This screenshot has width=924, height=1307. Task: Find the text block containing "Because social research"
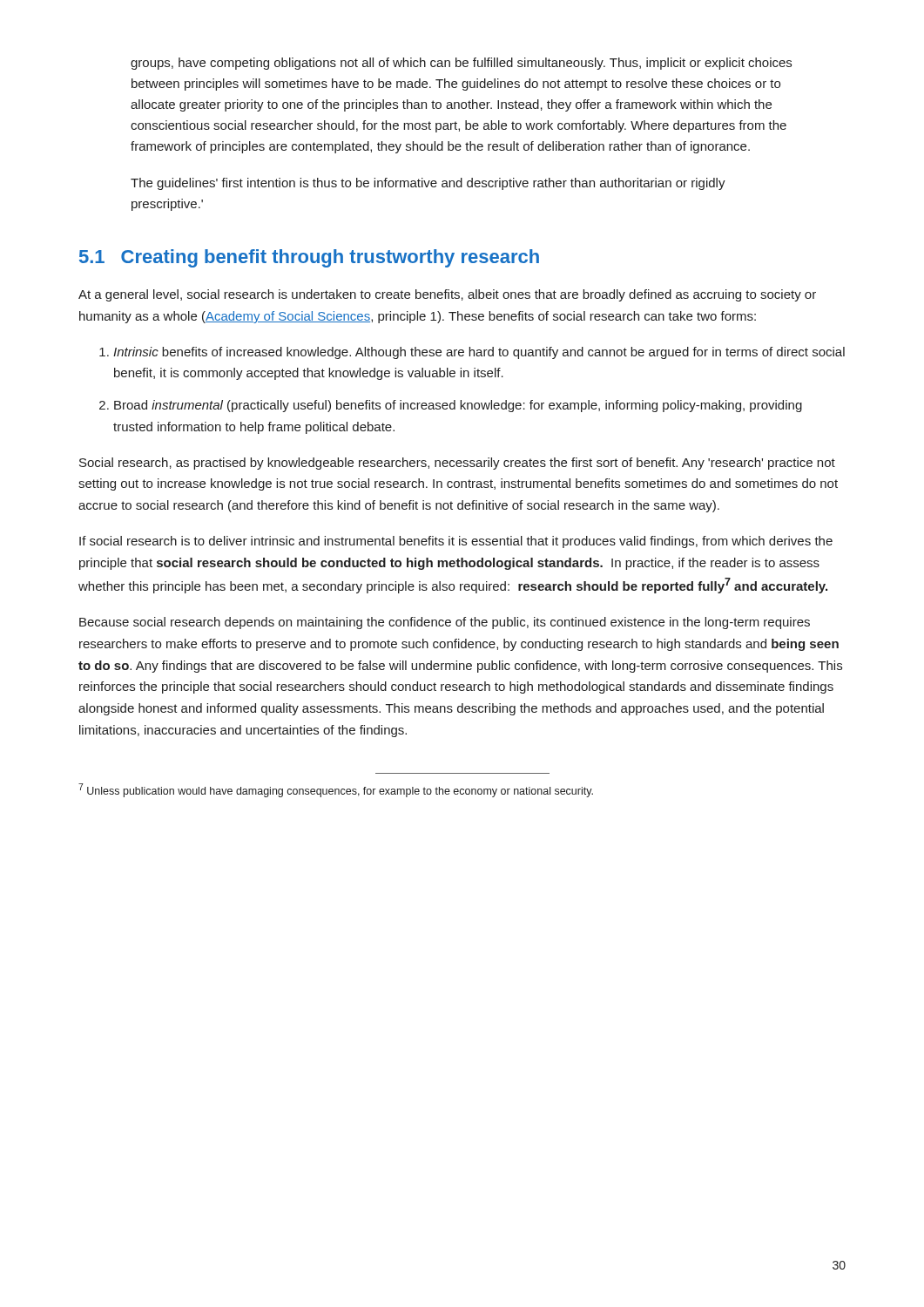[x=461, y=676]
